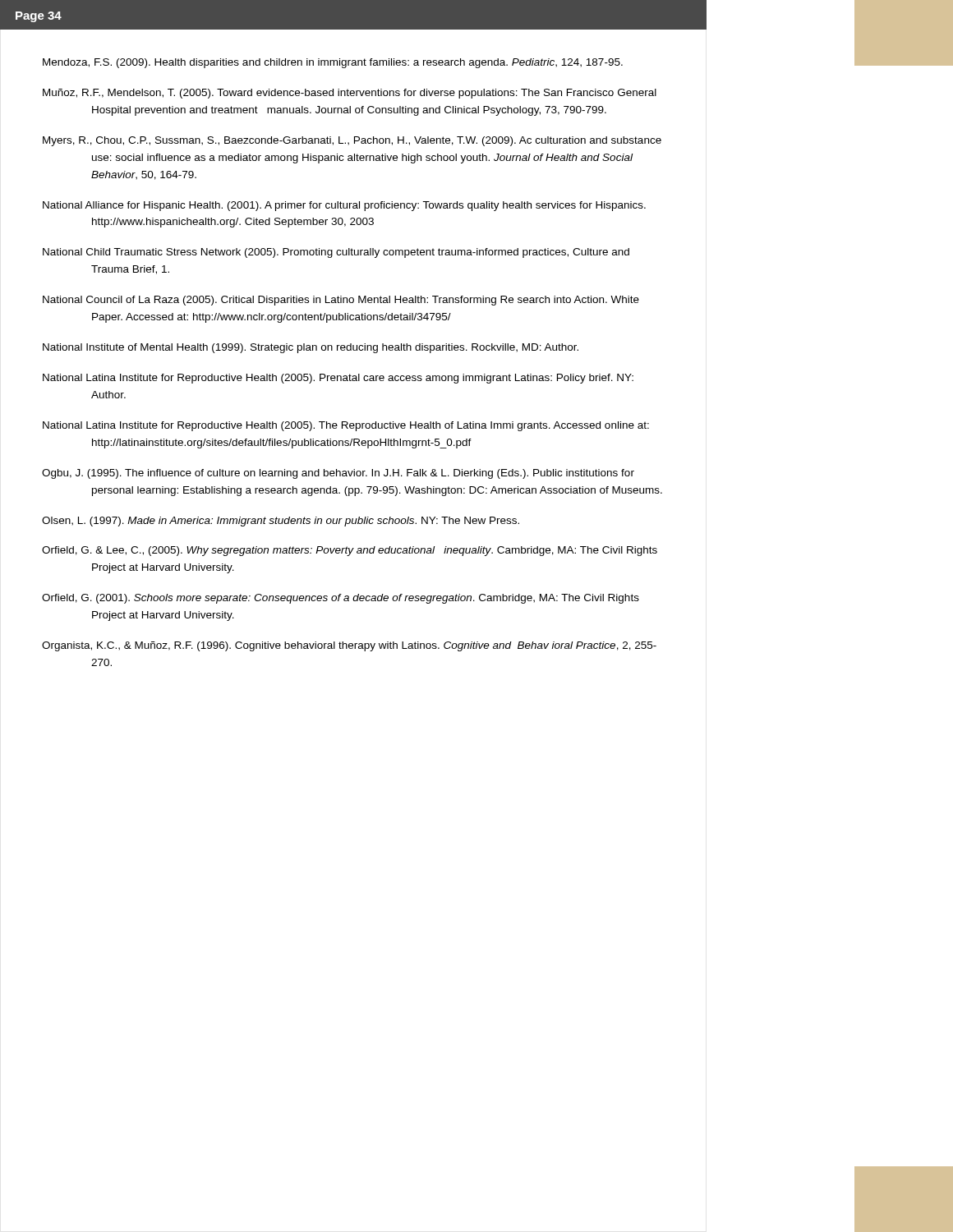Click on the list item that says "Olsen, L. (1997). Made in"
This screenshot has height=1232, width=953.
(x=281, y=520)
